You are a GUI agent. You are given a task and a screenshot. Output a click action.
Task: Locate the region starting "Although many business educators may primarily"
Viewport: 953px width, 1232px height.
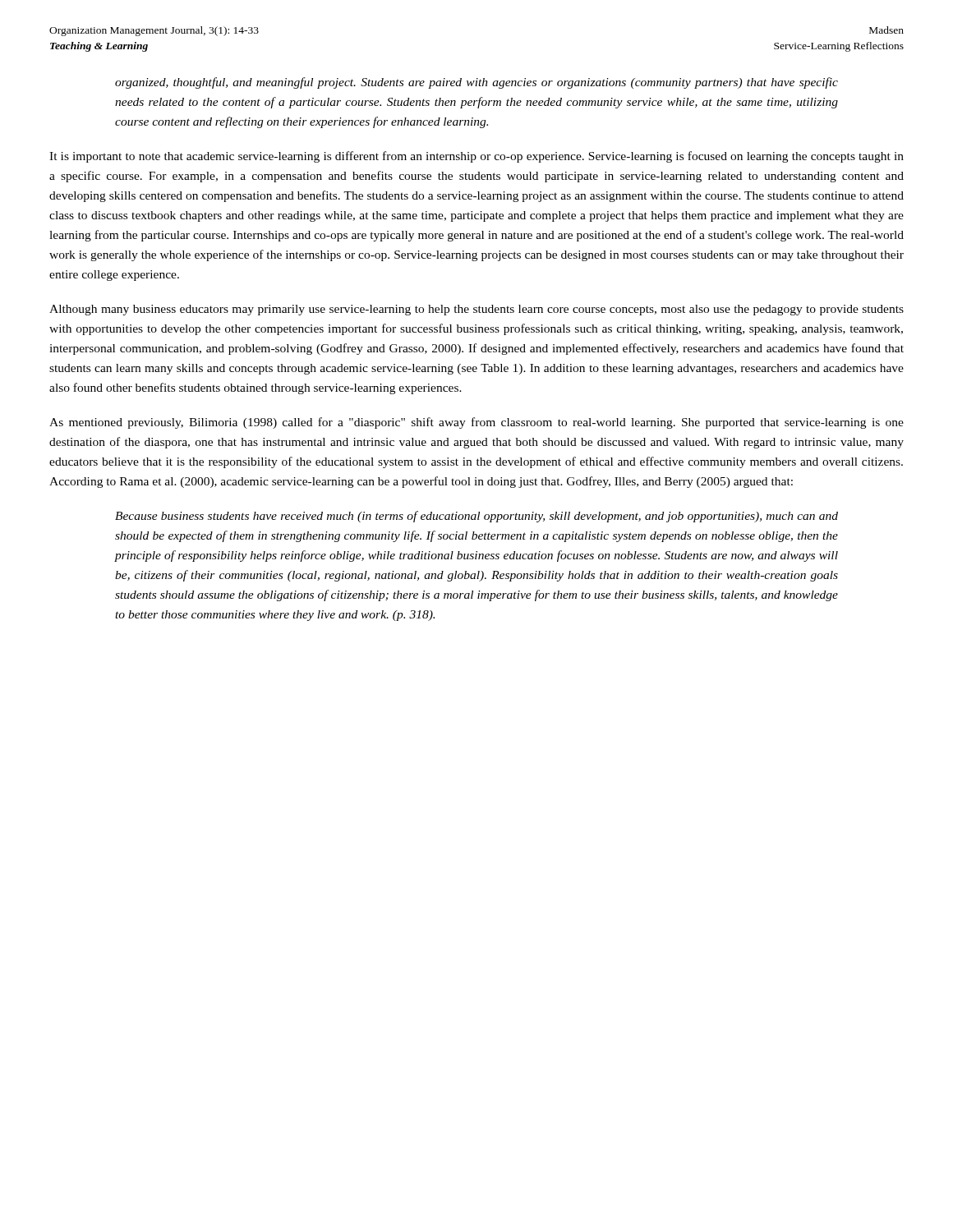coord(476,348)
